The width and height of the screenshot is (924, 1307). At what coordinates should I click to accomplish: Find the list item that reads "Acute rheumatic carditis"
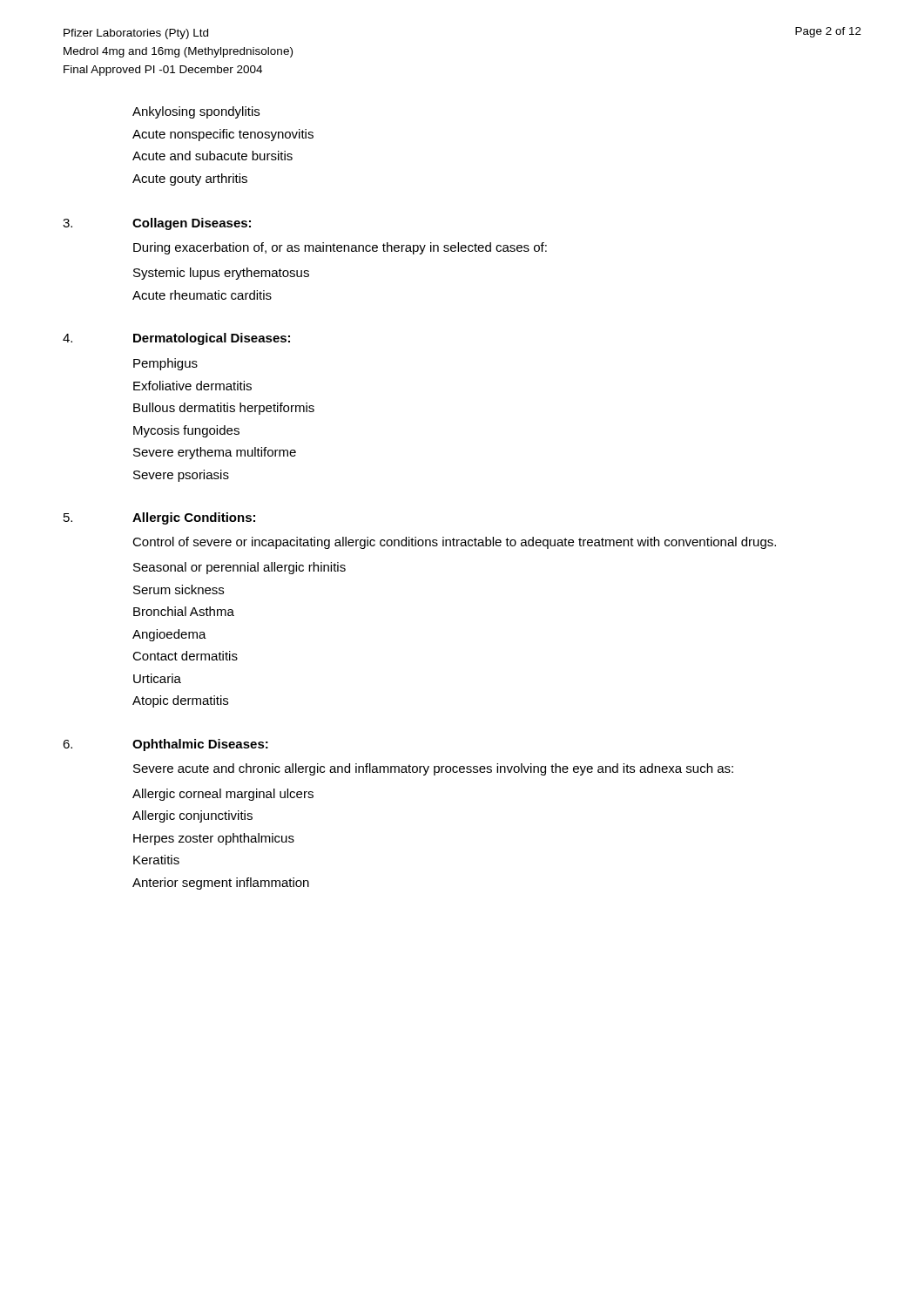[202, 295]
